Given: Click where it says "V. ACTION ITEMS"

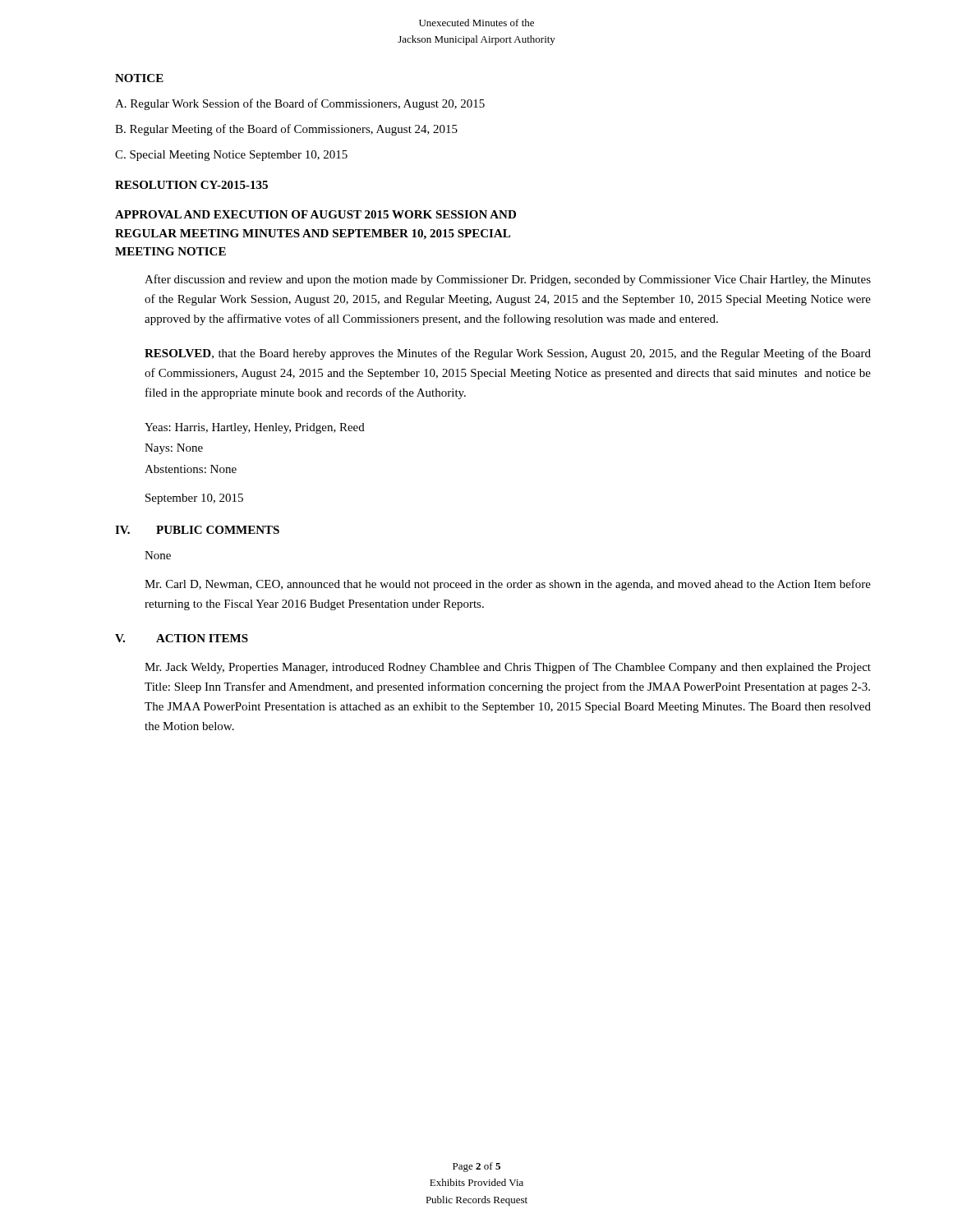Looking at the screenshot, I should click(x=182, y=639).
